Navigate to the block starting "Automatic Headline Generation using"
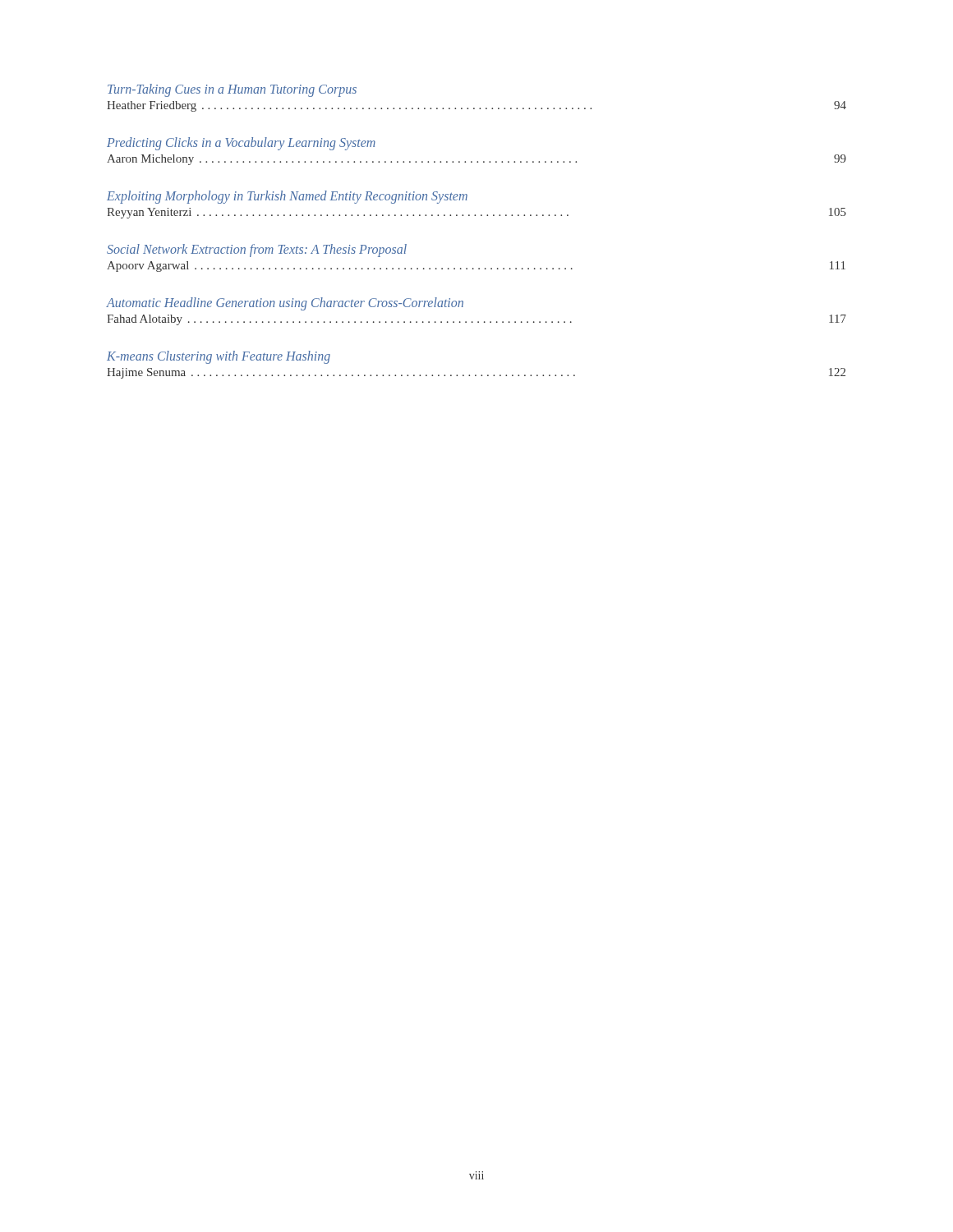The height and width of the screenshot is (1232, 953). coord(476,311)
